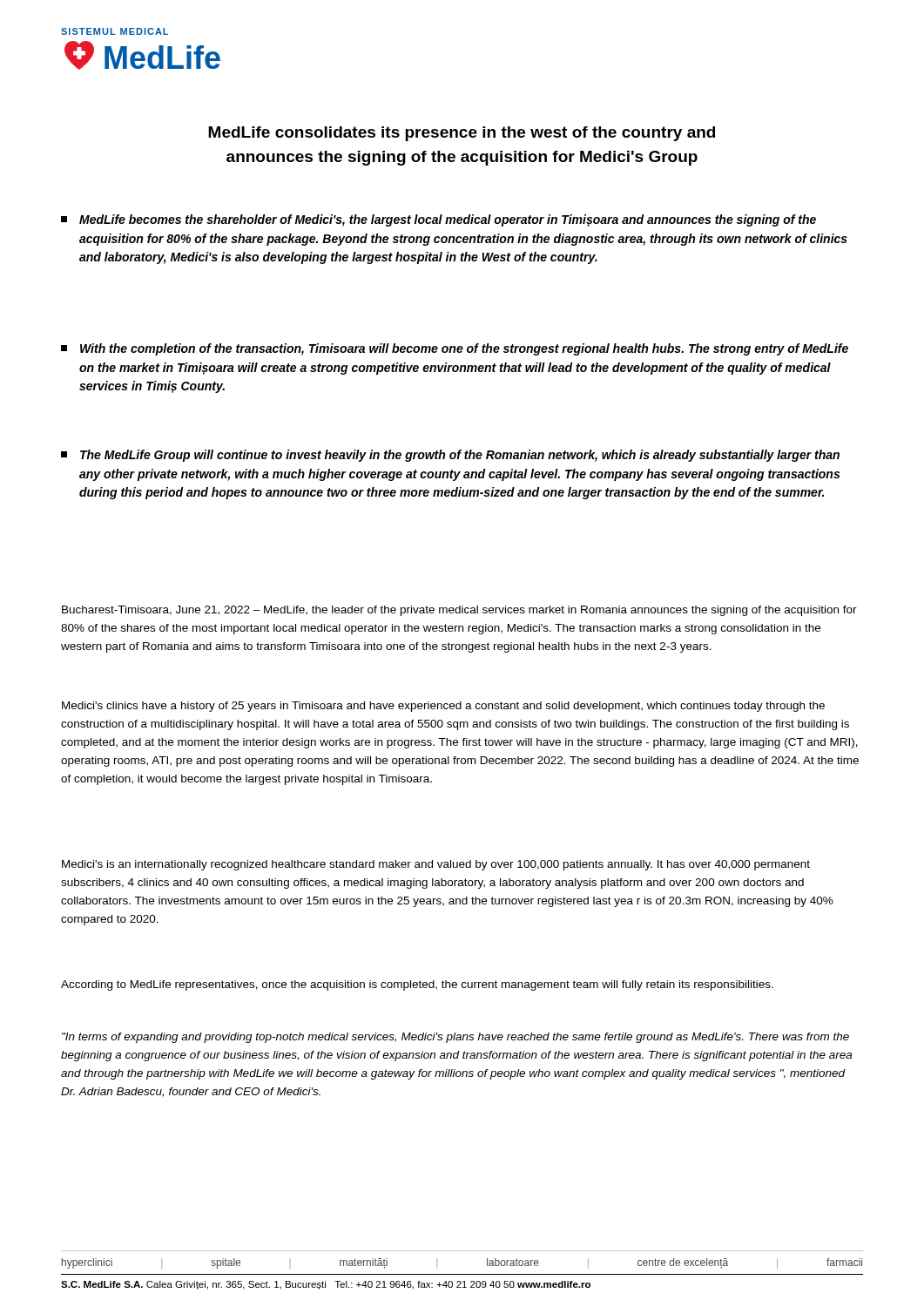Click on the logo
Image resolution: width=924 pixels, height=1307 pixels.
pyautogui.click(x=141, y=52)
